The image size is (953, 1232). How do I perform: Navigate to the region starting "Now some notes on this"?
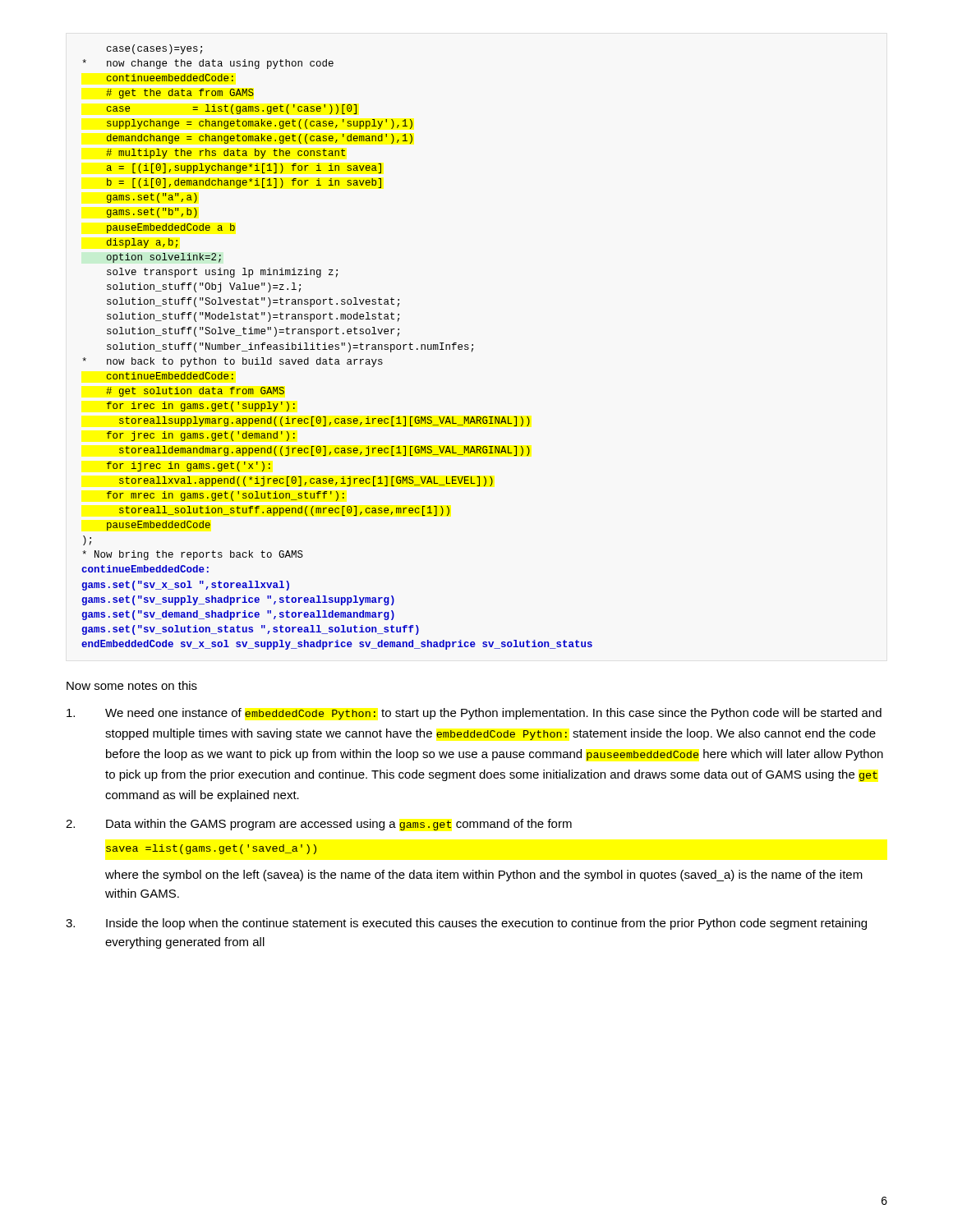pos(132,686)
